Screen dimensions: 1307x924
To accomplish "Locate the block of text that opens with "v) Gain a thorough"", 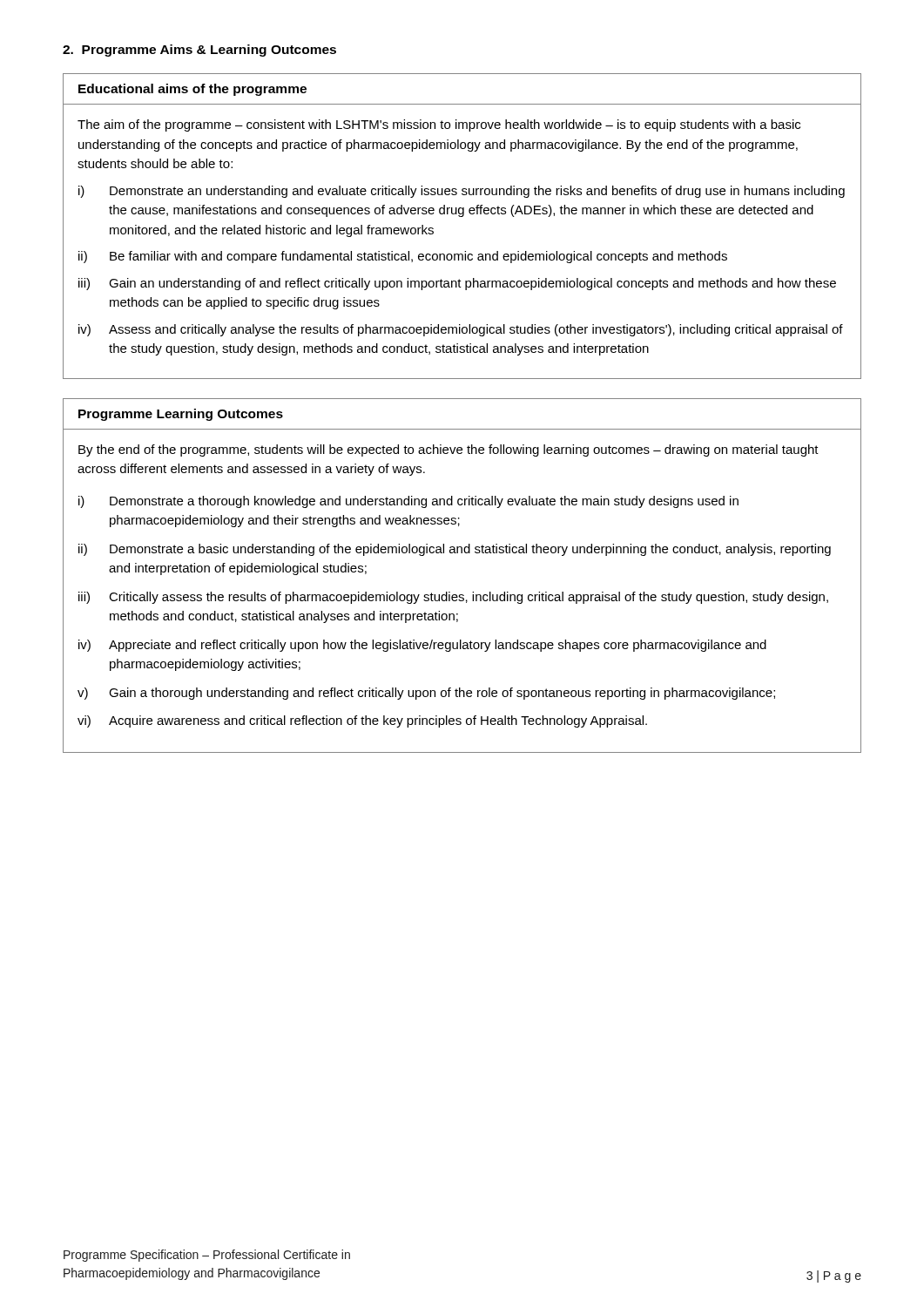I will point(462,692).
